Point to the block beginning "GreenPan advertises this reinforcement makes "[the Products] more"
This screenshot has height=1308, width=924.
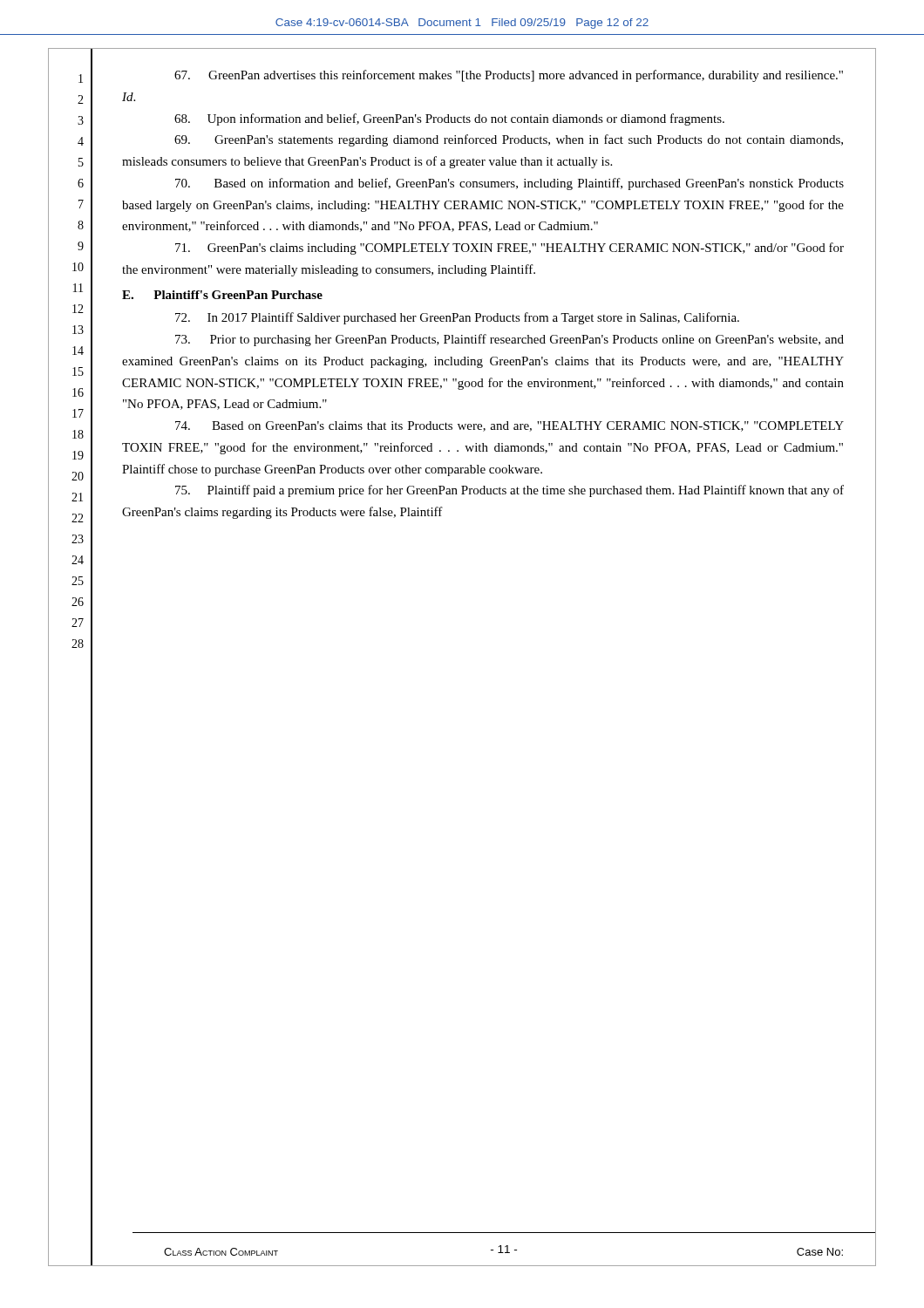pos(483,86)
